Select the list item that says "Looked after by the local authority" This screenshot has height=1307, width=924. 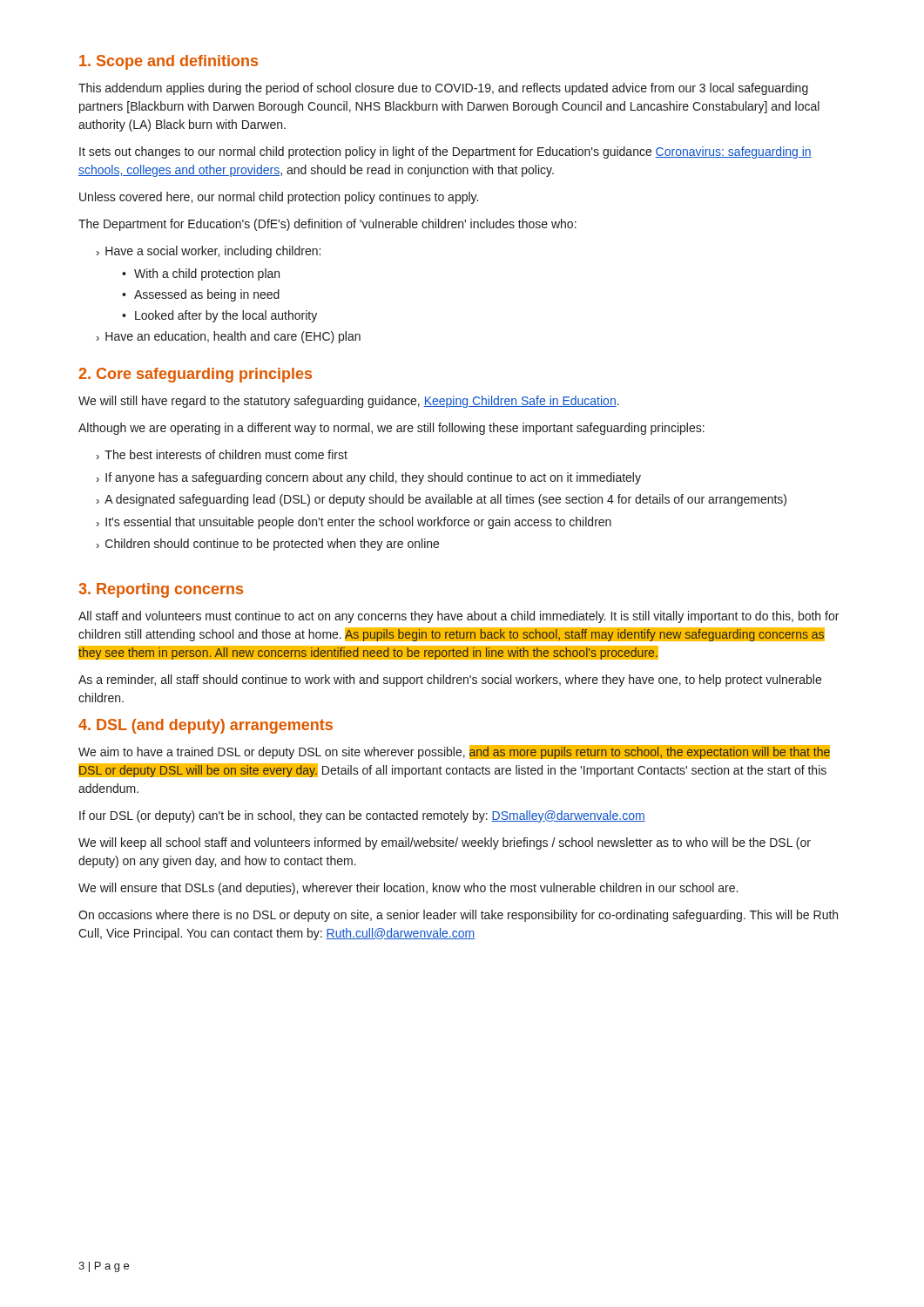pyautogui.click(x=226, y=315)
